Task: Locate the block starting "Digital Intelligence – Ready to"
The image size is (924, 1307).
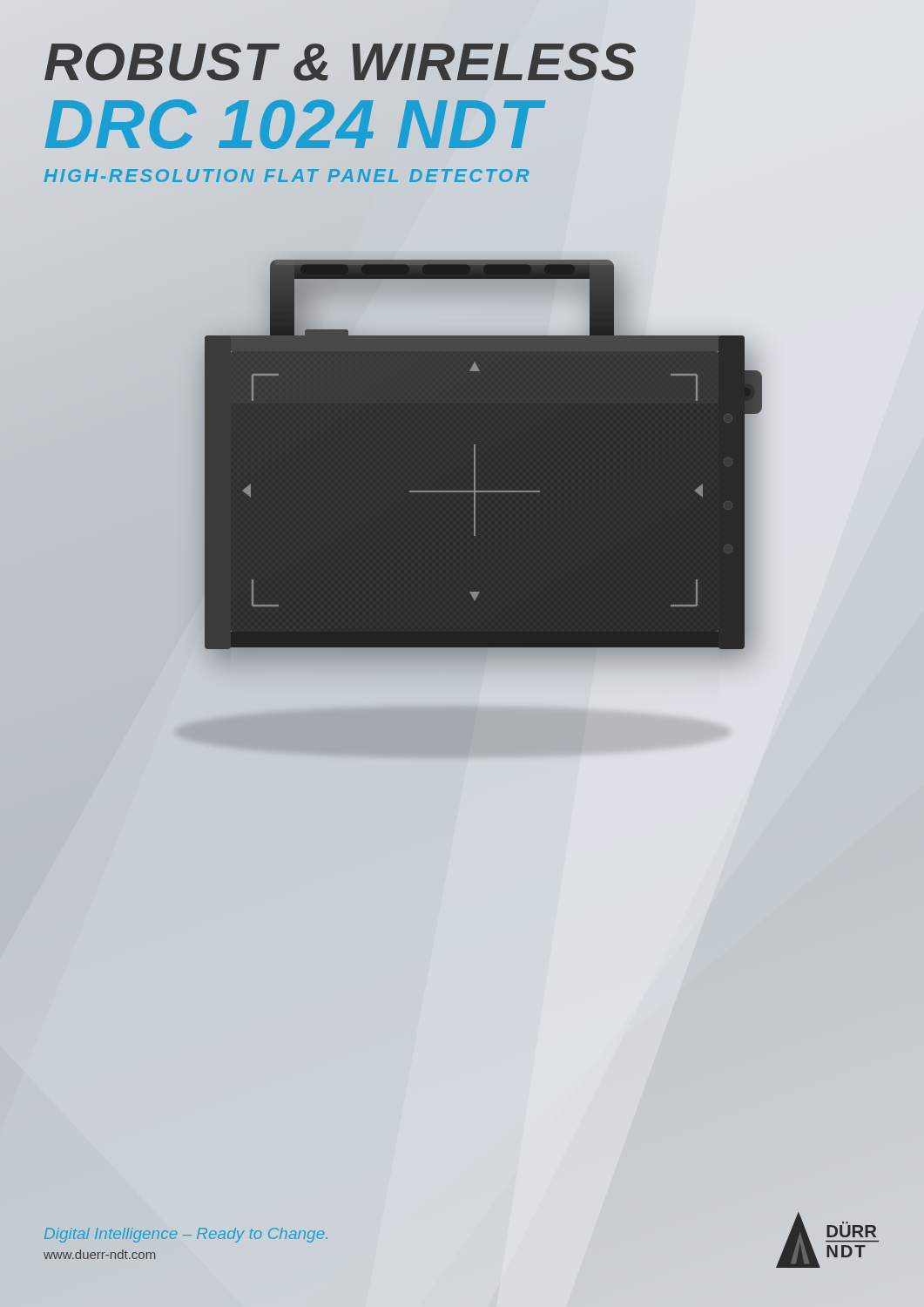Action: (x=187, y=1243)
